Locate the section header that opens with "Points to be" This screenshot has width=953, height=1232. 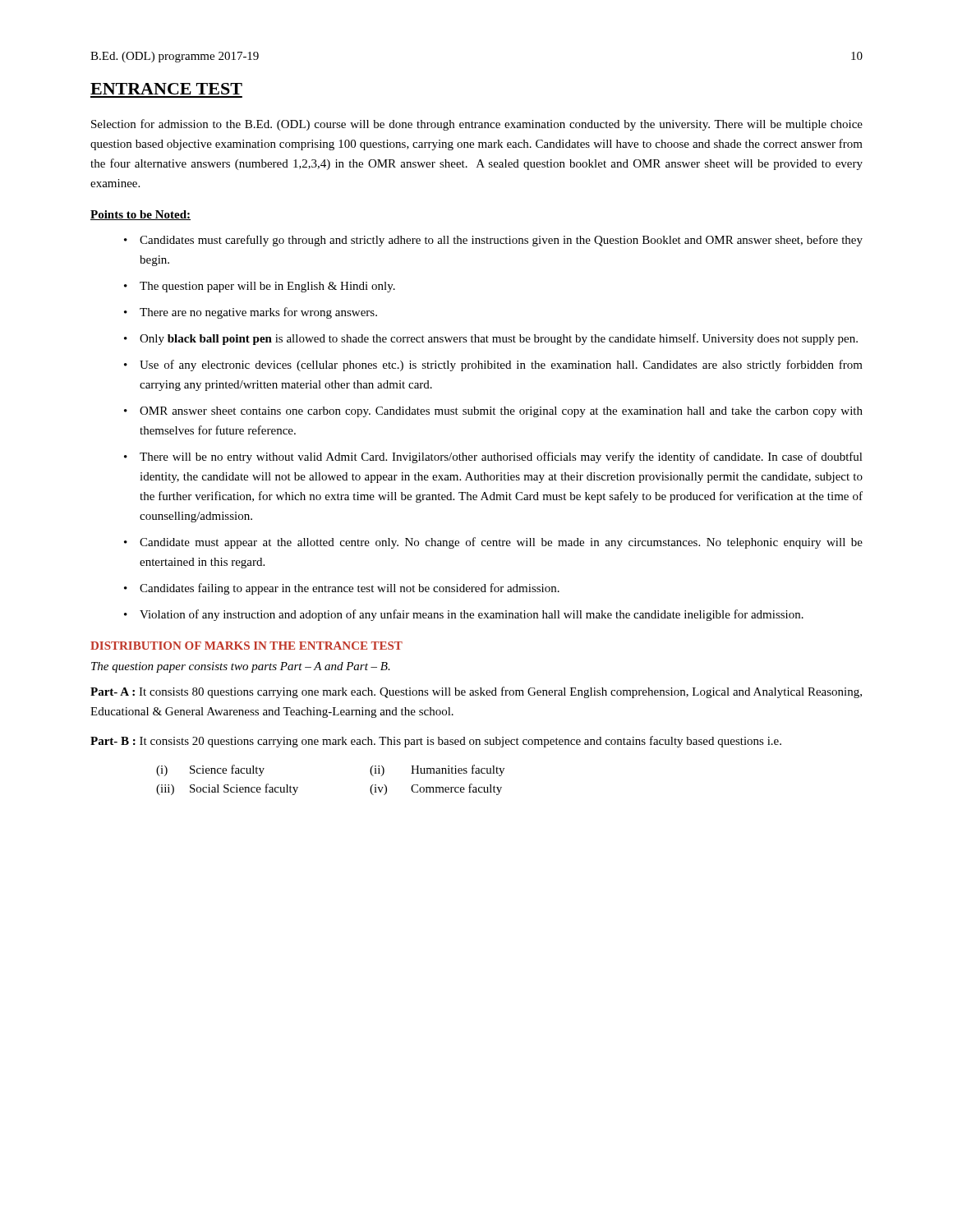click(141, 214)
